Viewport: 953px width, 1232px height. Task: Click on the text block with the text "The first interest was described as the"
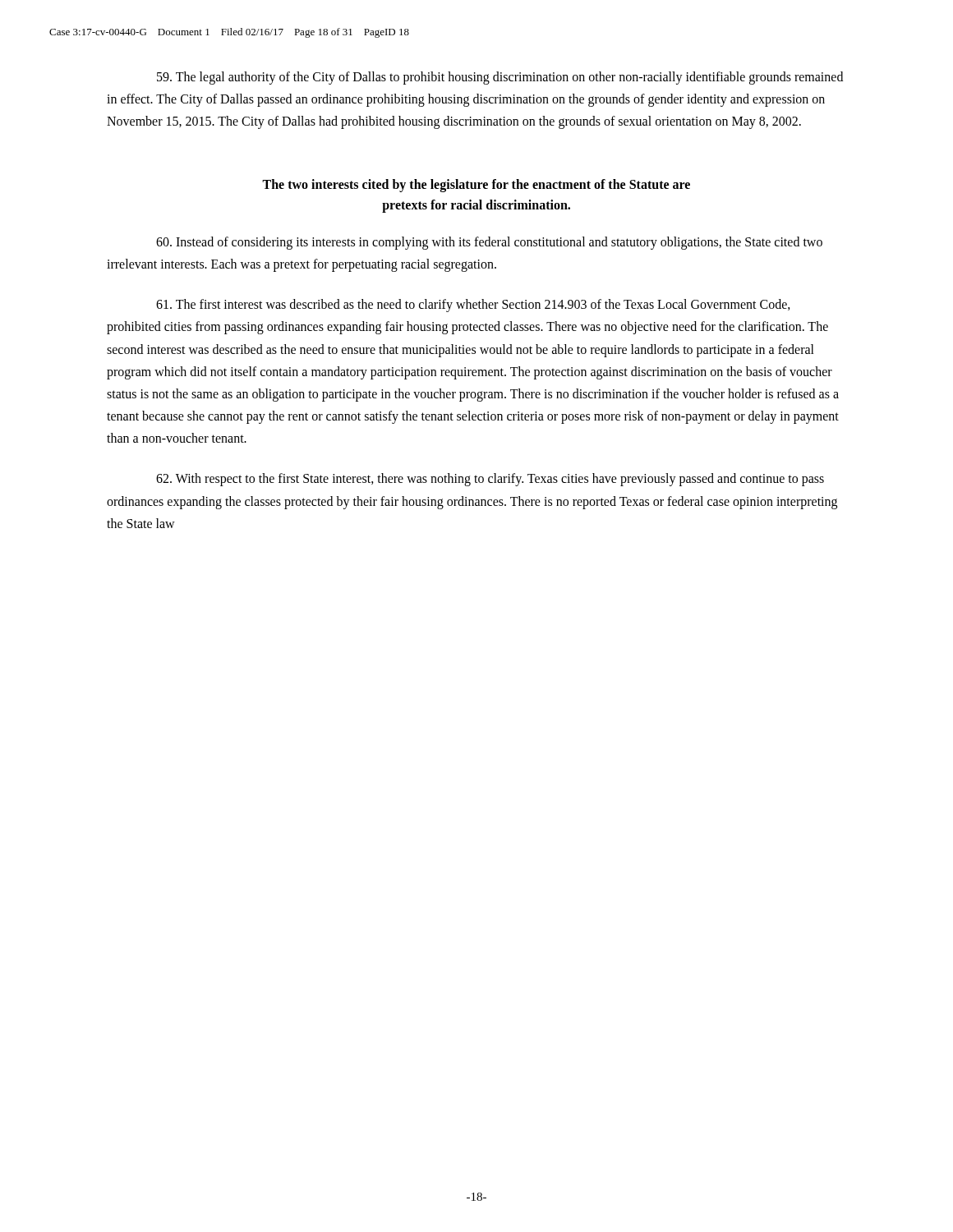473,371
